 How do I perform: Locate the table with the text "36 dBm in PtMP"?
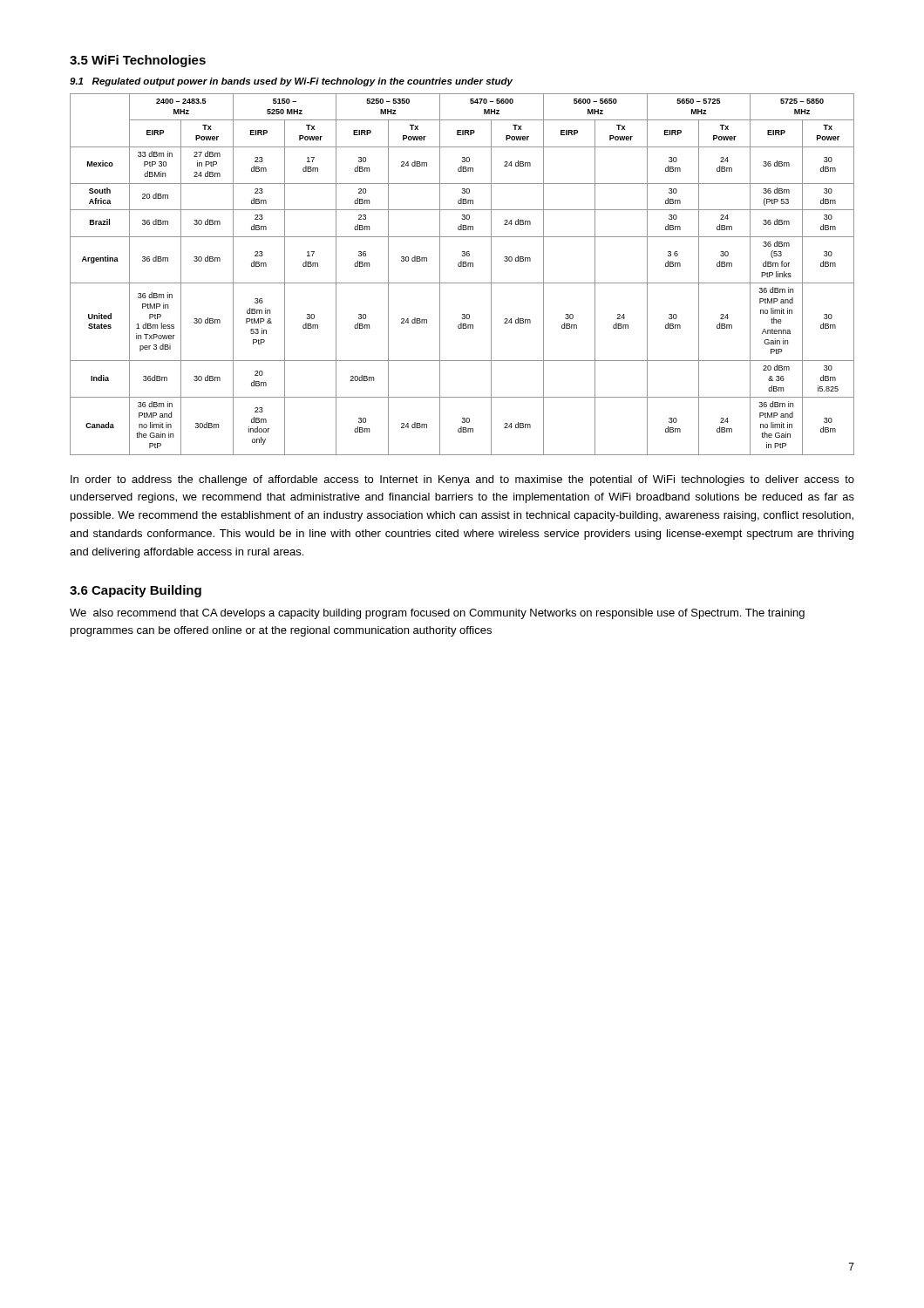tap(462, 274)
